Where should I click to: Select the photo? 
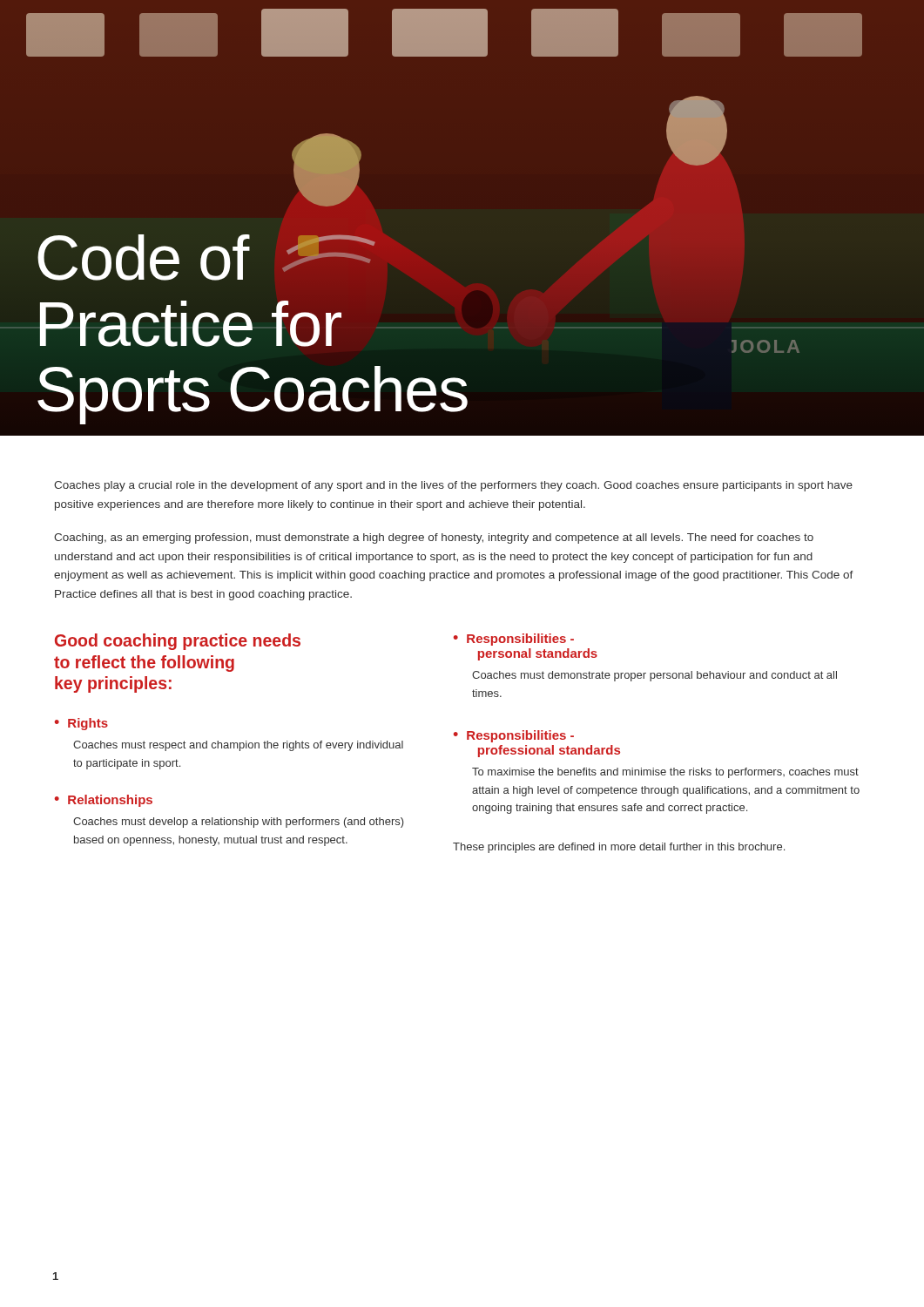click(x=462, y=218)
